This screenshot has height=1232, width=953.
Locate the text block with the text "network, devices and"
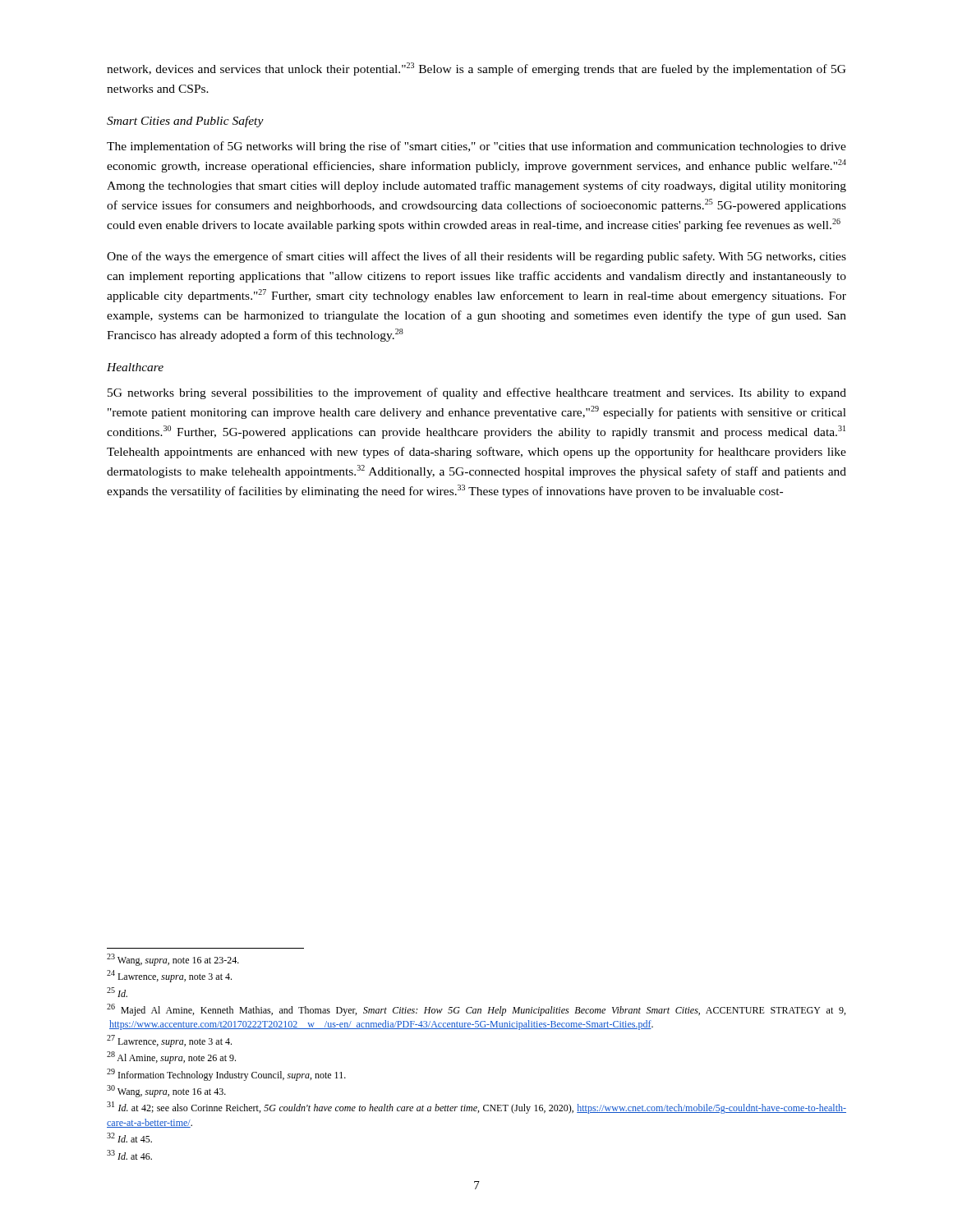click(476, 78)
